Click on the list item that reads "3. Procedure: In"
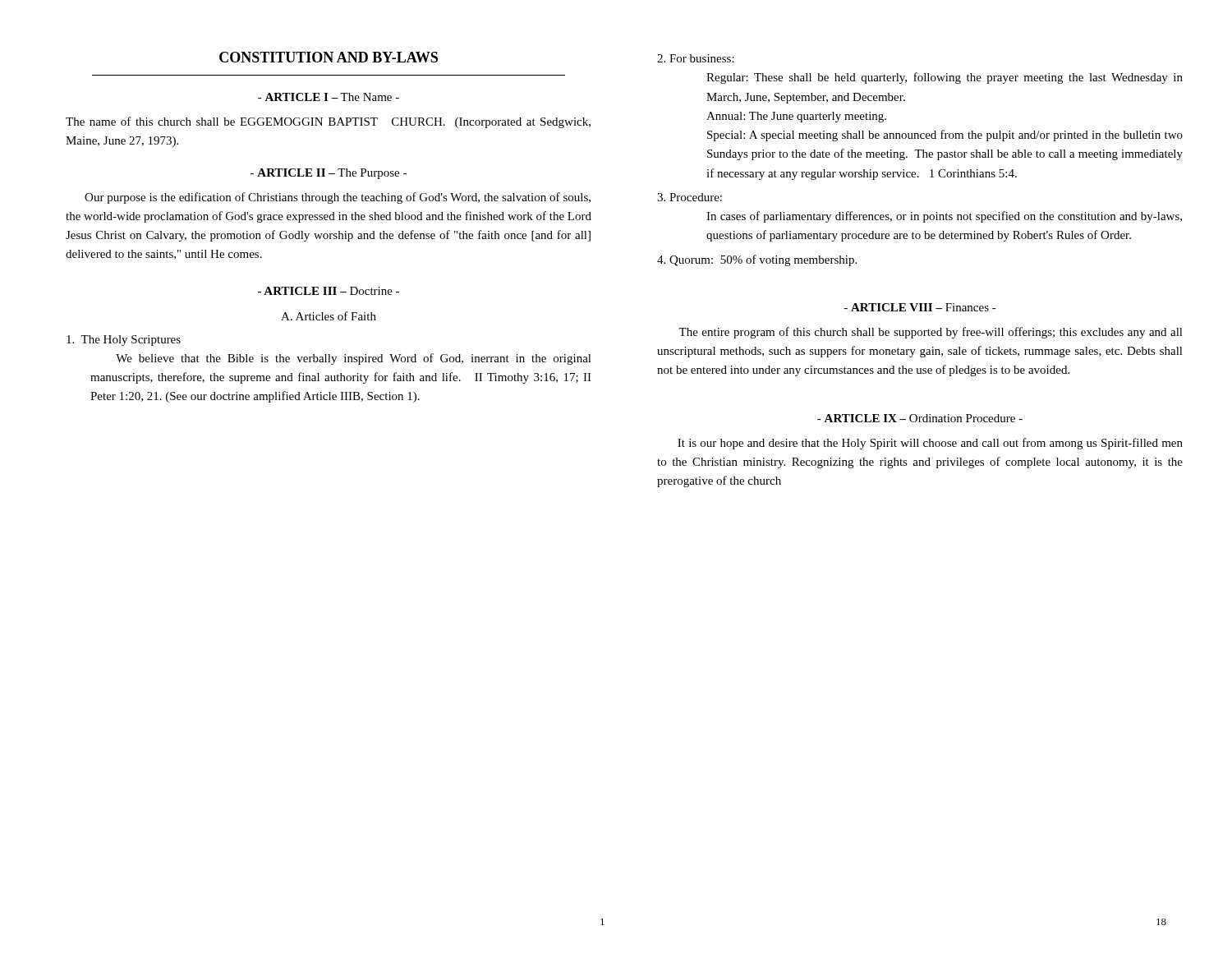Viewport: 1232px width, 953px height. [920, 218]
